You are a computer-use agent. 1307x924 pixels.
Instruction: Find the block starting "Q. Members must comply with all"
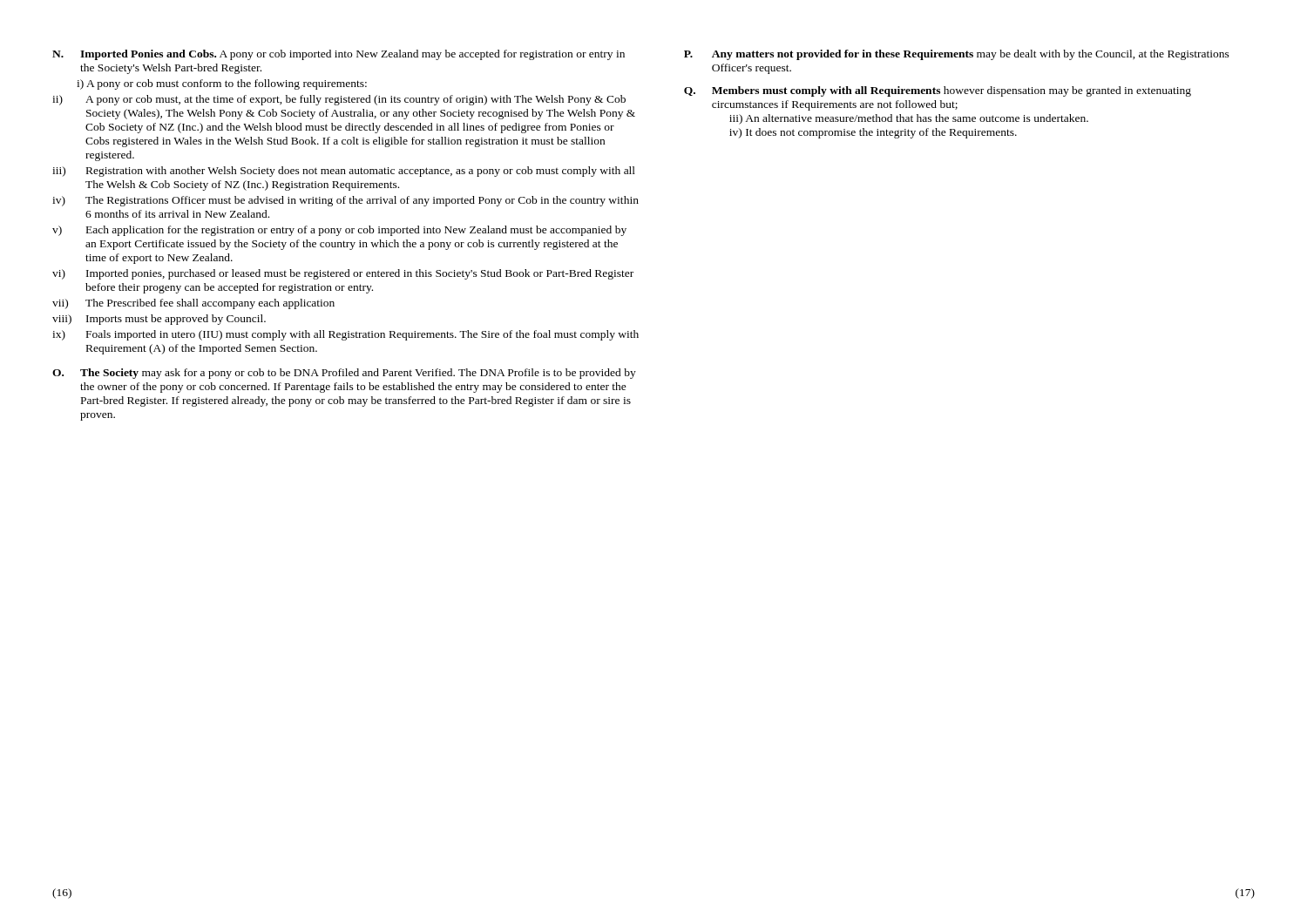coord(969,111)
